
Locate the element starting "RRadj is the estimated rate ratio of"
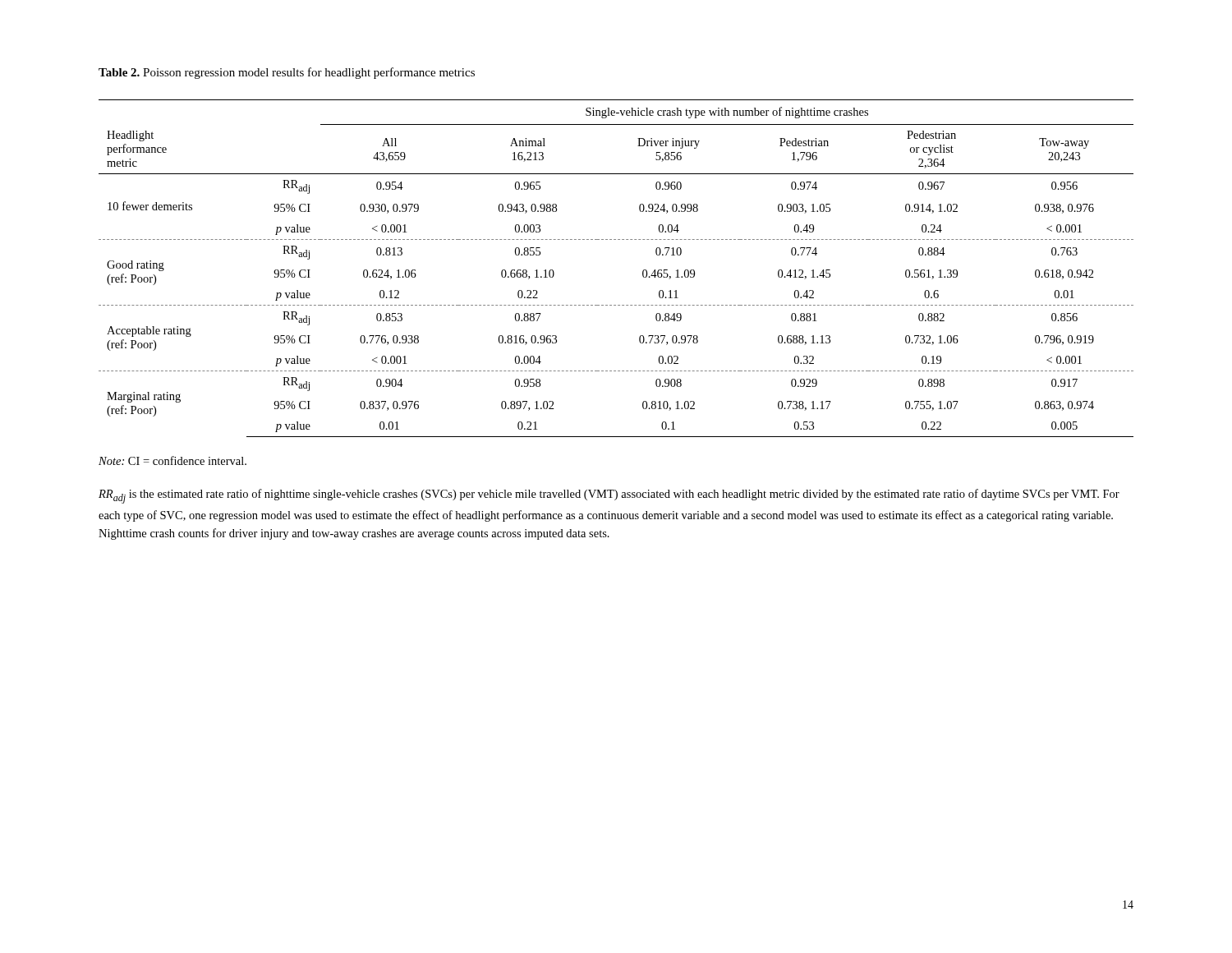(609, 514)
